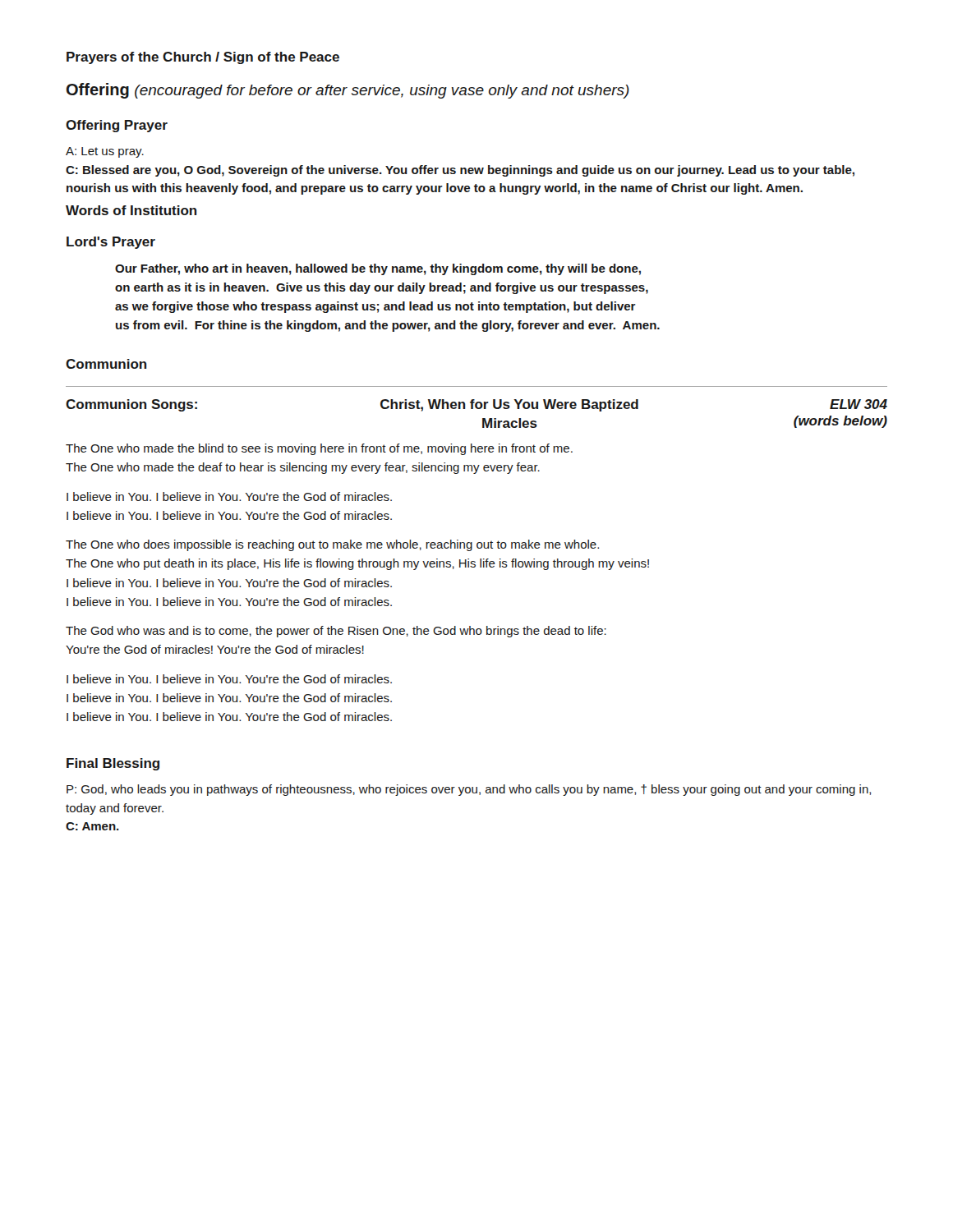Viewport: 953px width, 1232px height.
Task: Click on the text starting "Prayers of the Church / Sign of"
Action: click(x=203, y=57)
